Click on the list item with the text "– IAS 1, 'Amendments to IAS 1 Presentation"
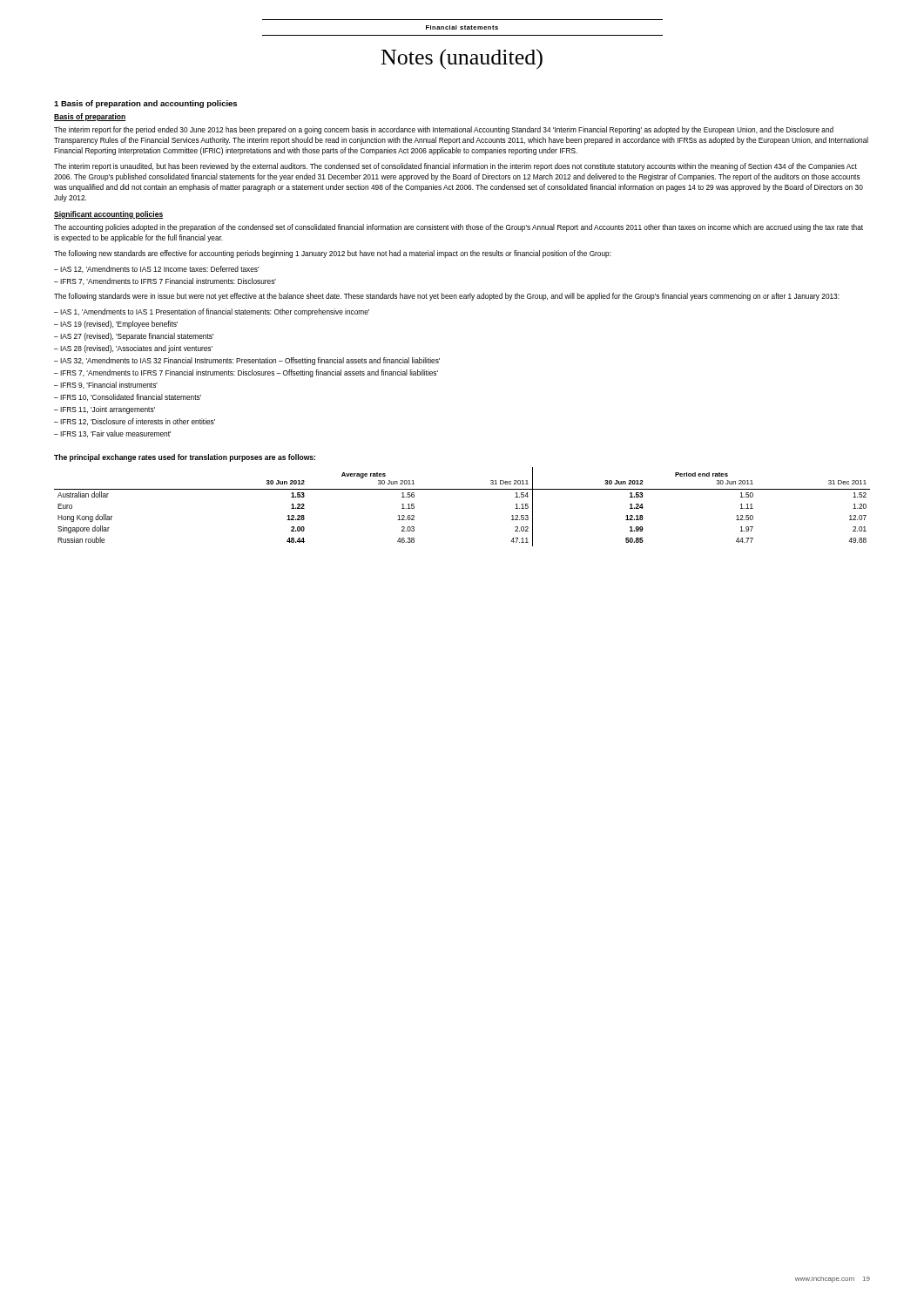Viewport: 924px width, 1307px height. pos(212,312)
